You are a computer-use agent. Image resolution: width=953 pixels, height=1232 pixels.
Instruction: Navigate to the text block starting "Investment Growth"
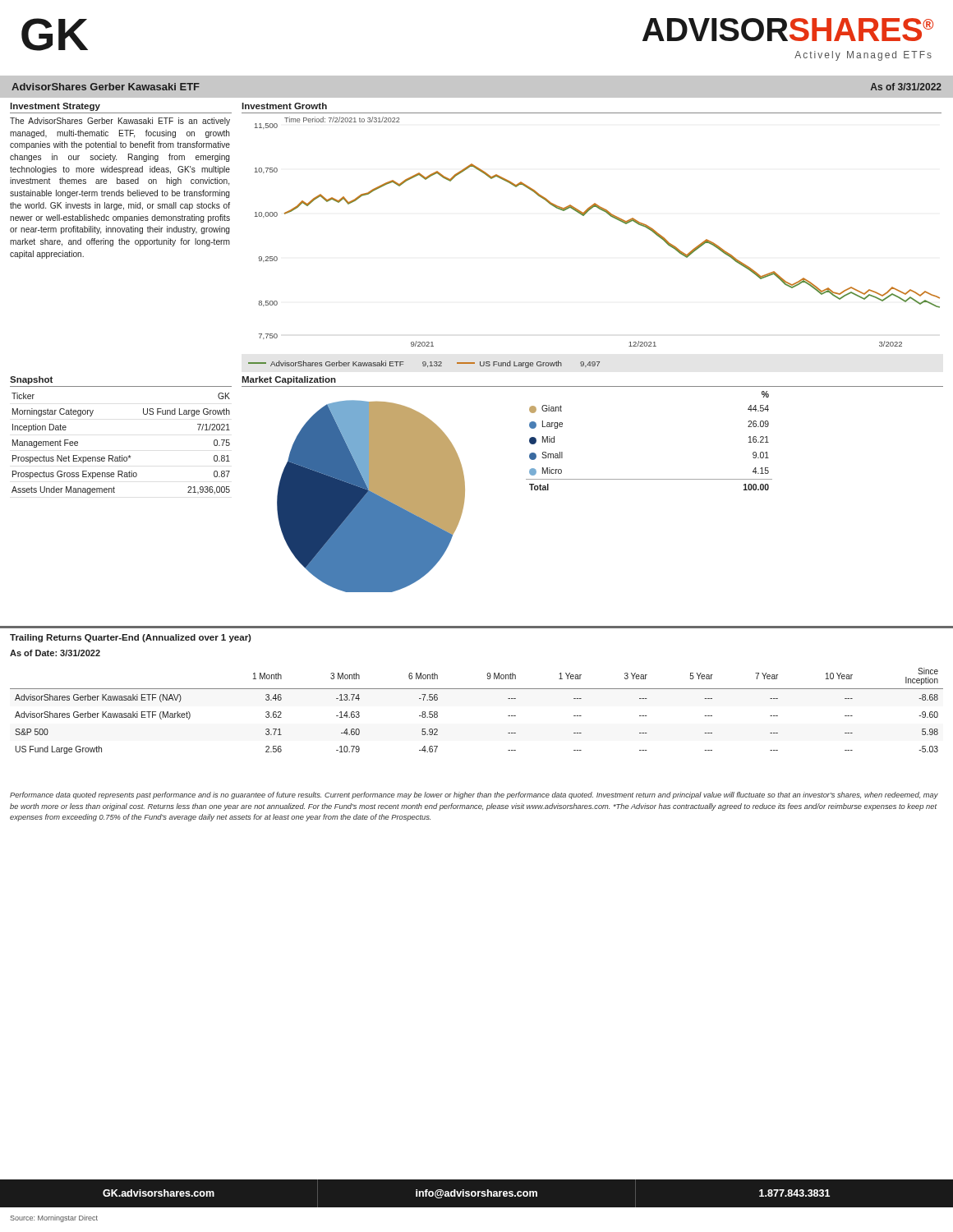coord(284,106)
